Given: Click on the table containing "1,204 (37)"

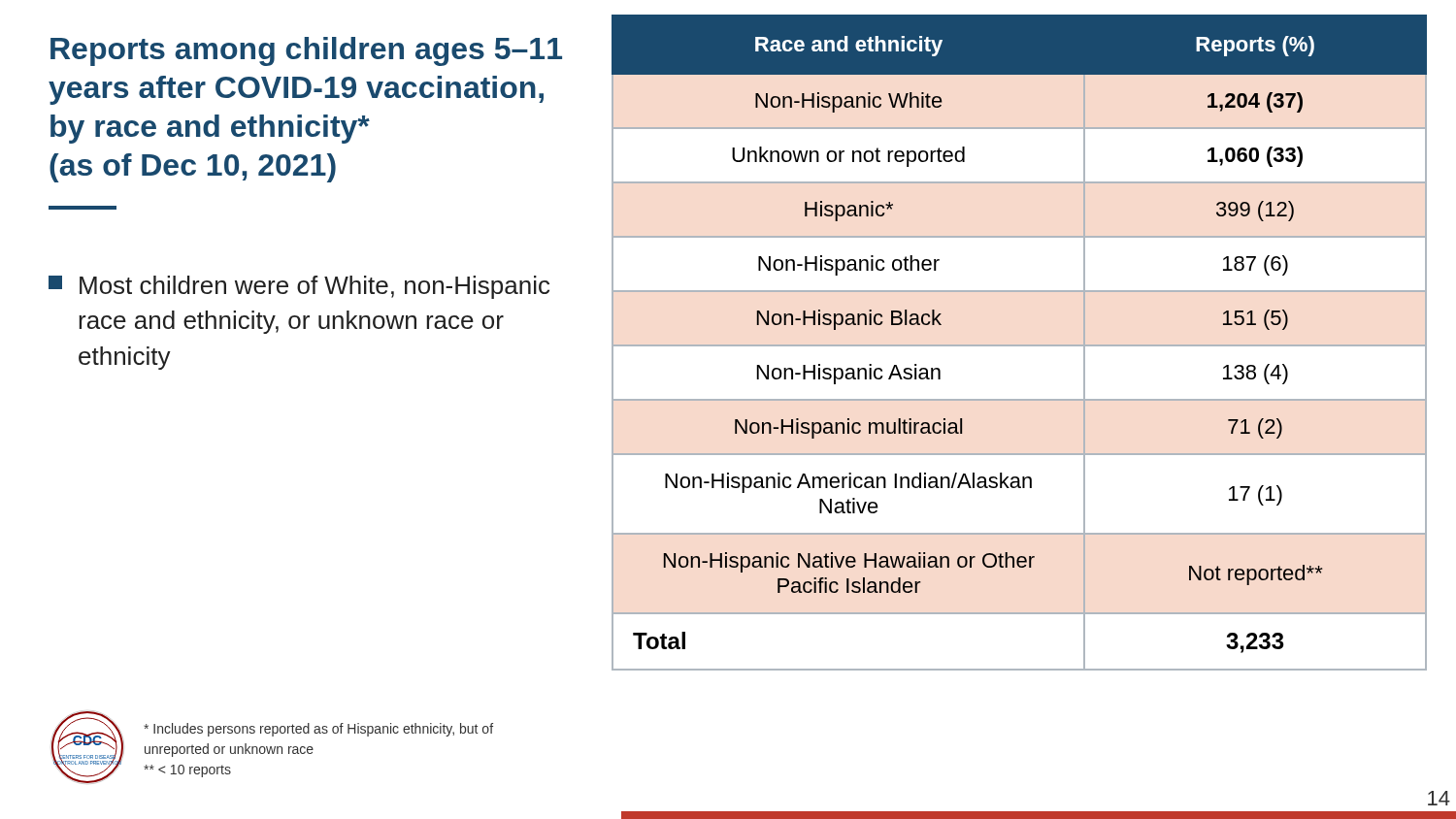Looking at the screenshot, I should click(1019, 343).
